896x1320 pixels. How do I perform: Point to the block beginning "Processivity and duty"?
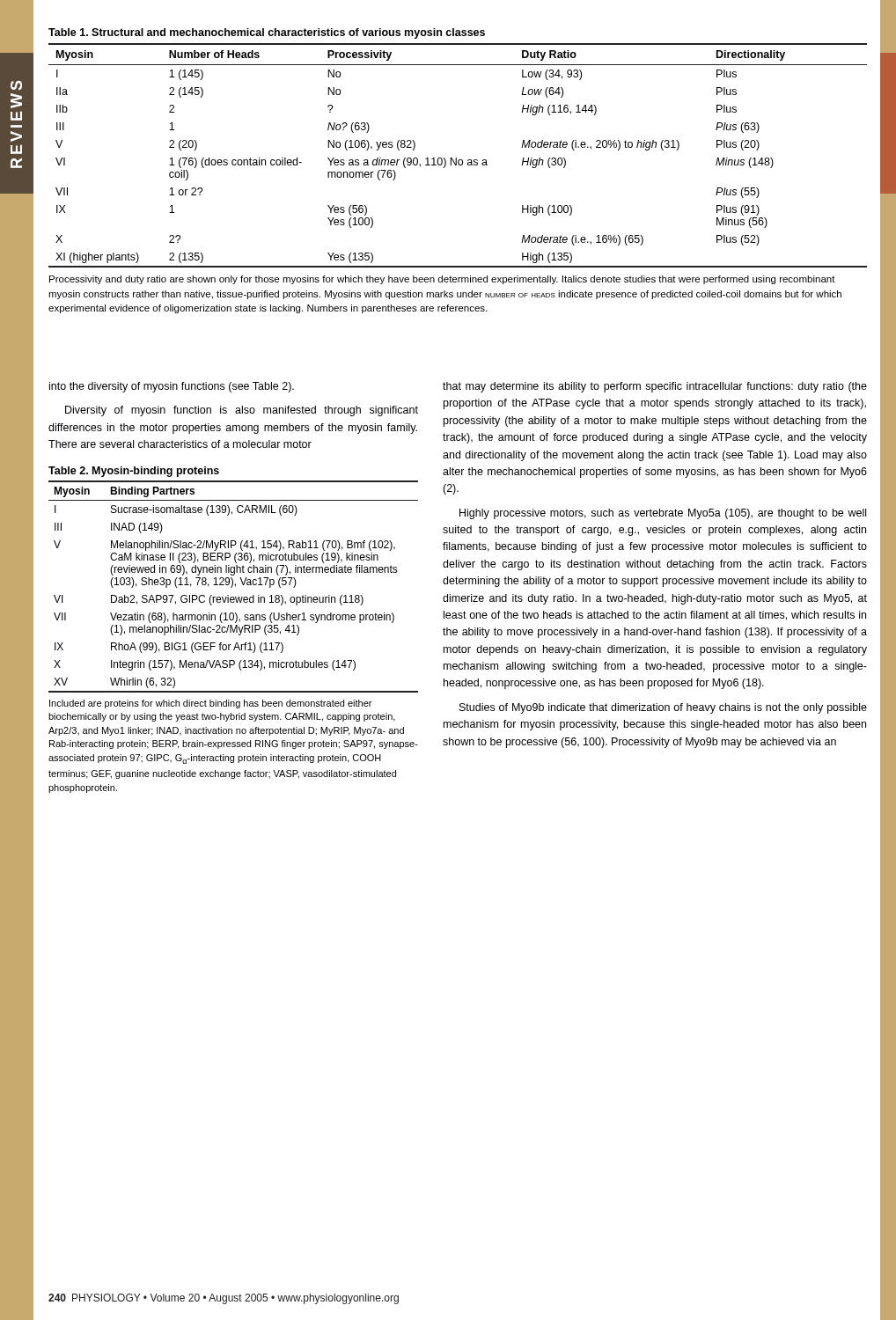(445, 294)
